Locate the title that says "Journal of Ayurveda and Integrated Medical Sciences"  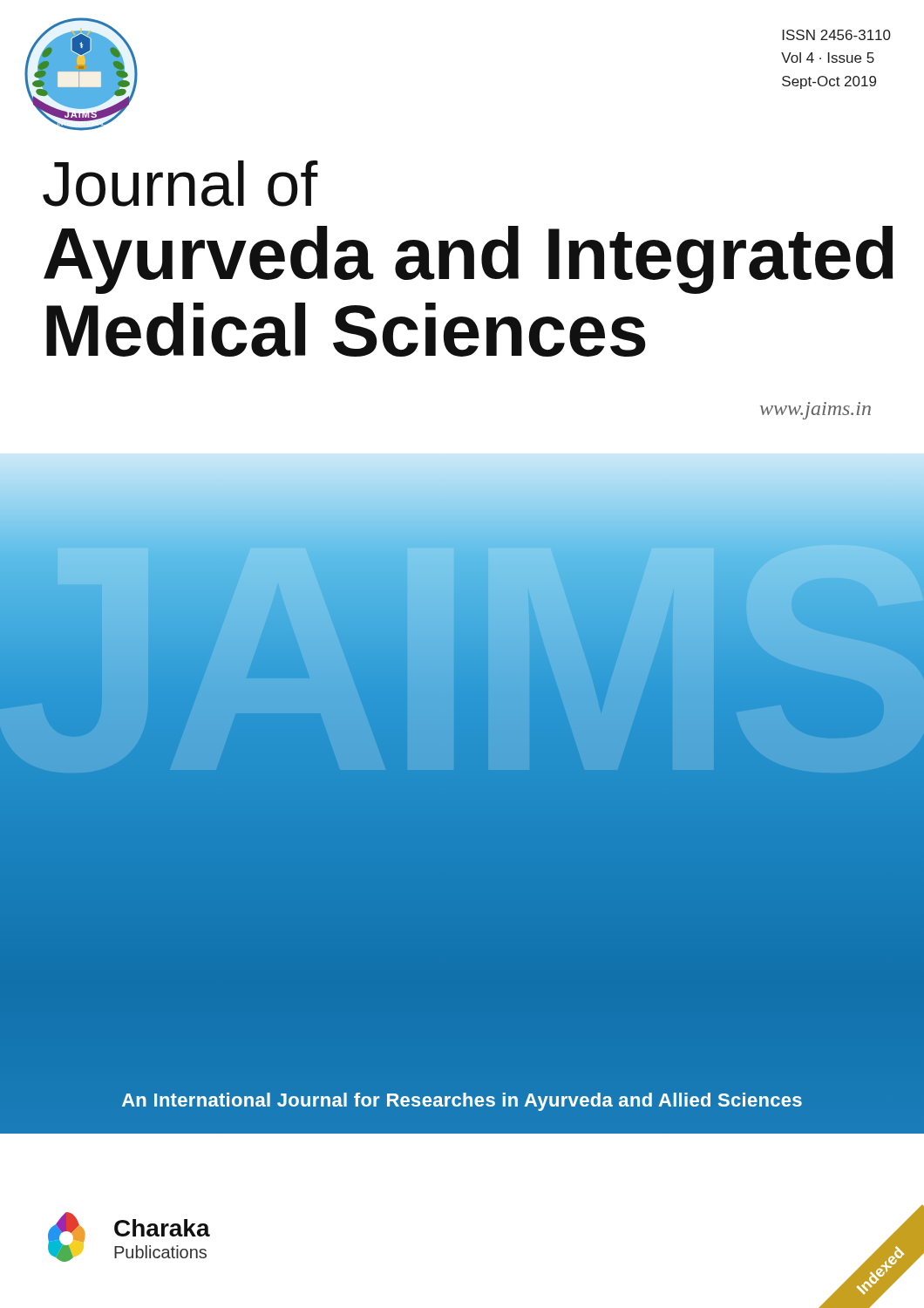(x=470, y=261)
